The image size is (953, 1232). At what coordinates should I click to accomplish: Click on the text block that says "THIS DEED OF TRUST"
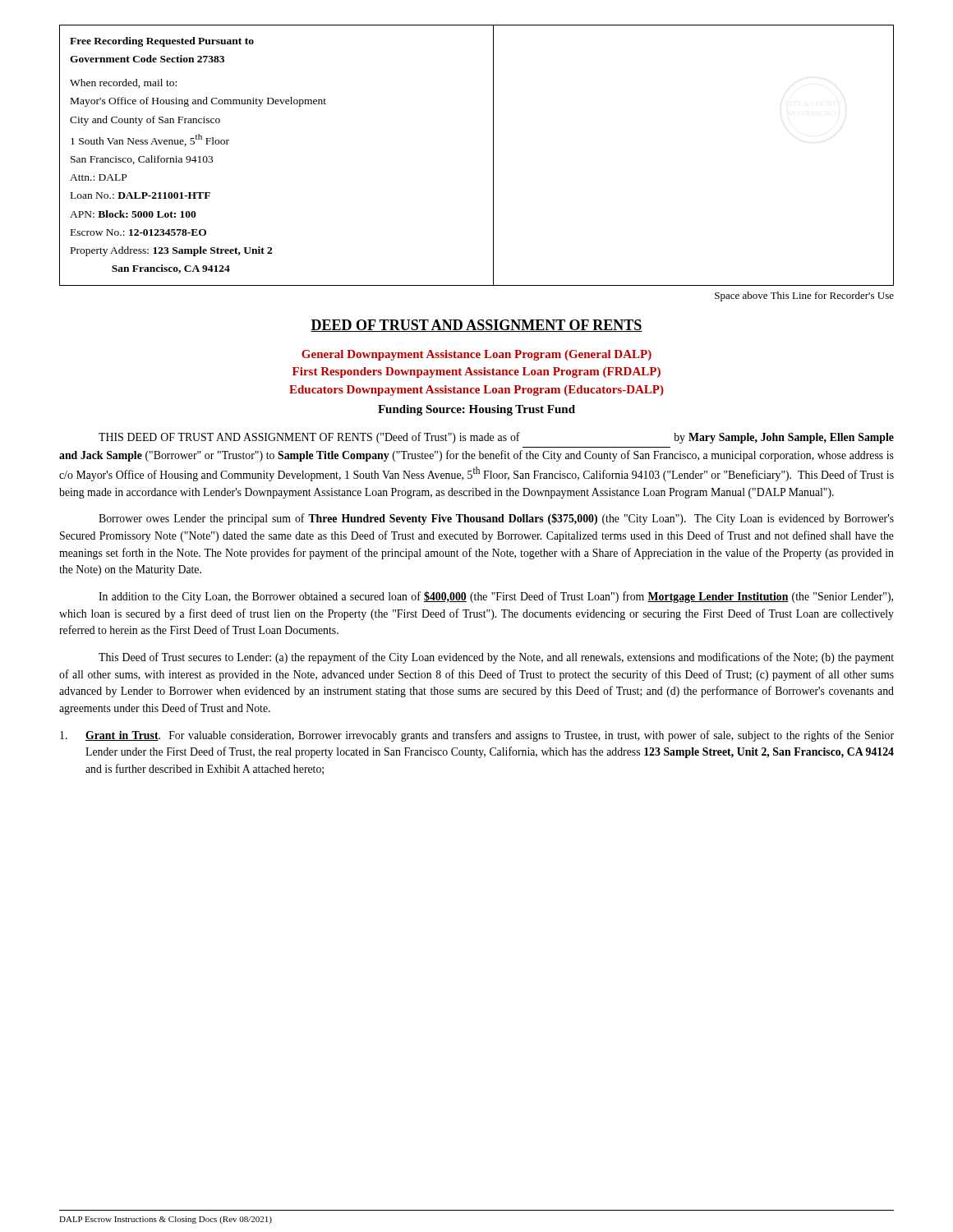476,464
